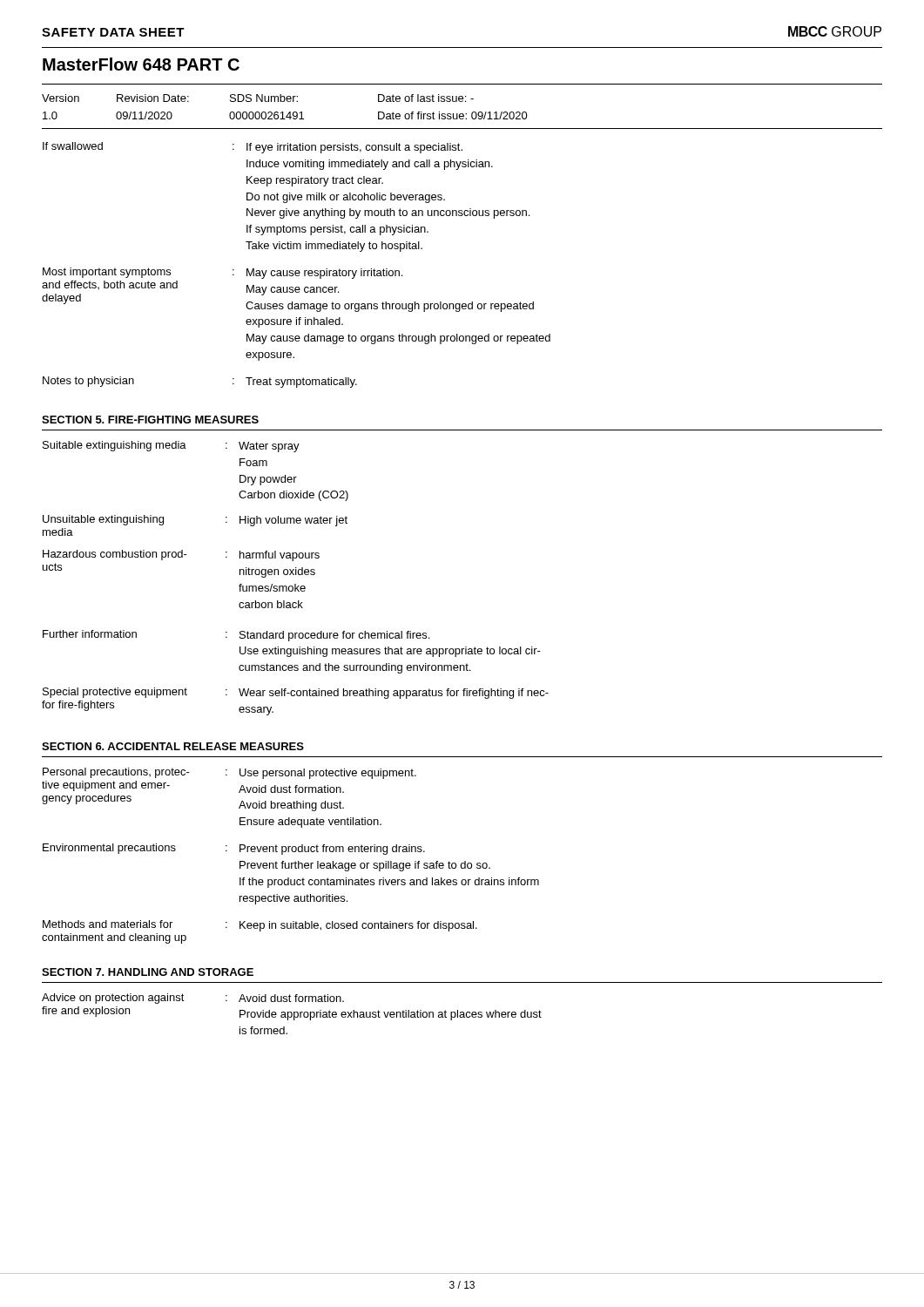This screenshot has height=1307, width=924.
Task: Where is the passage that starts "Advice on protection"?
Action: (x=462, y=1015)
